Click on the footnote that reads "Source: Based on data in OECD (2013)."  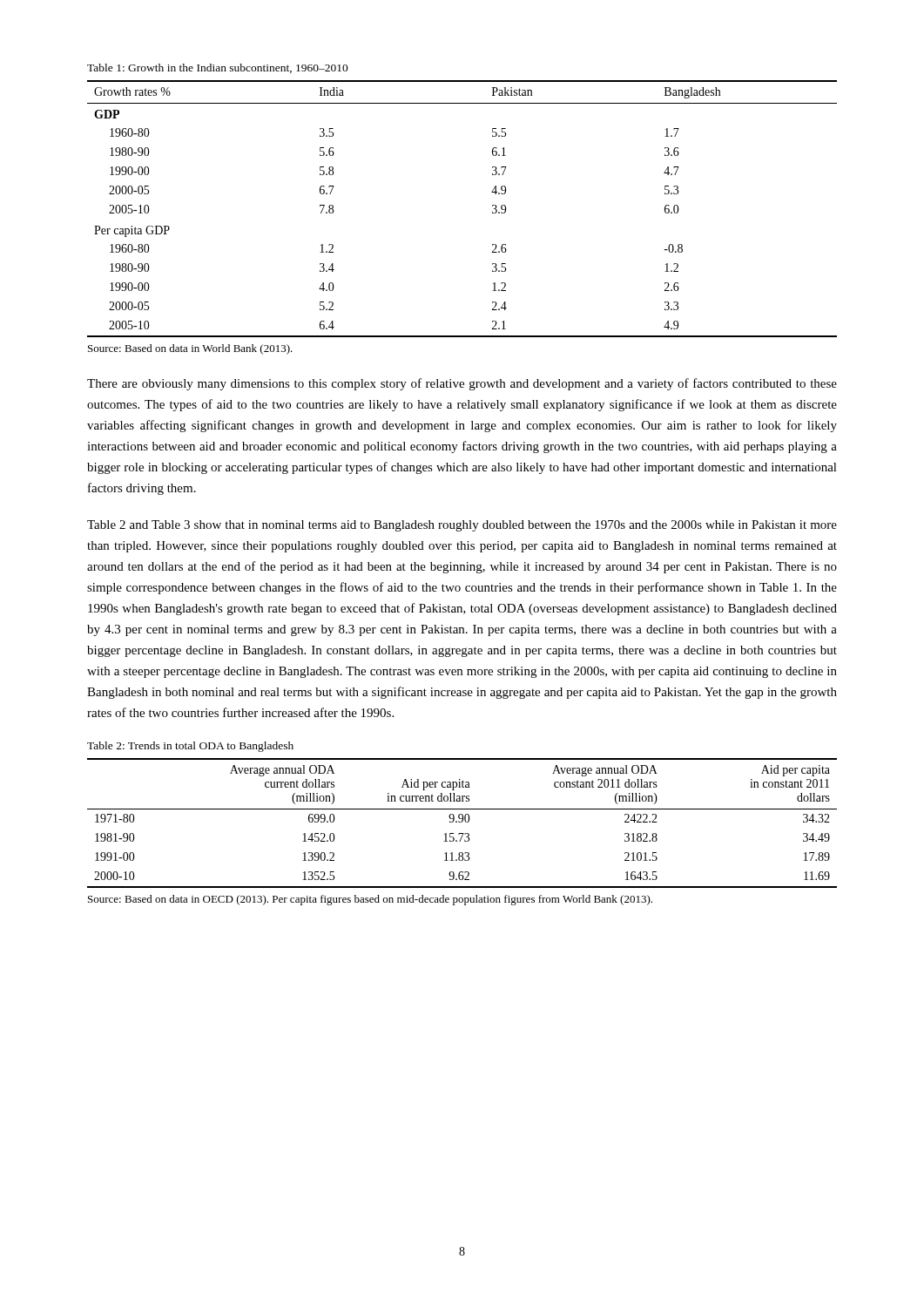pos(370,899)
